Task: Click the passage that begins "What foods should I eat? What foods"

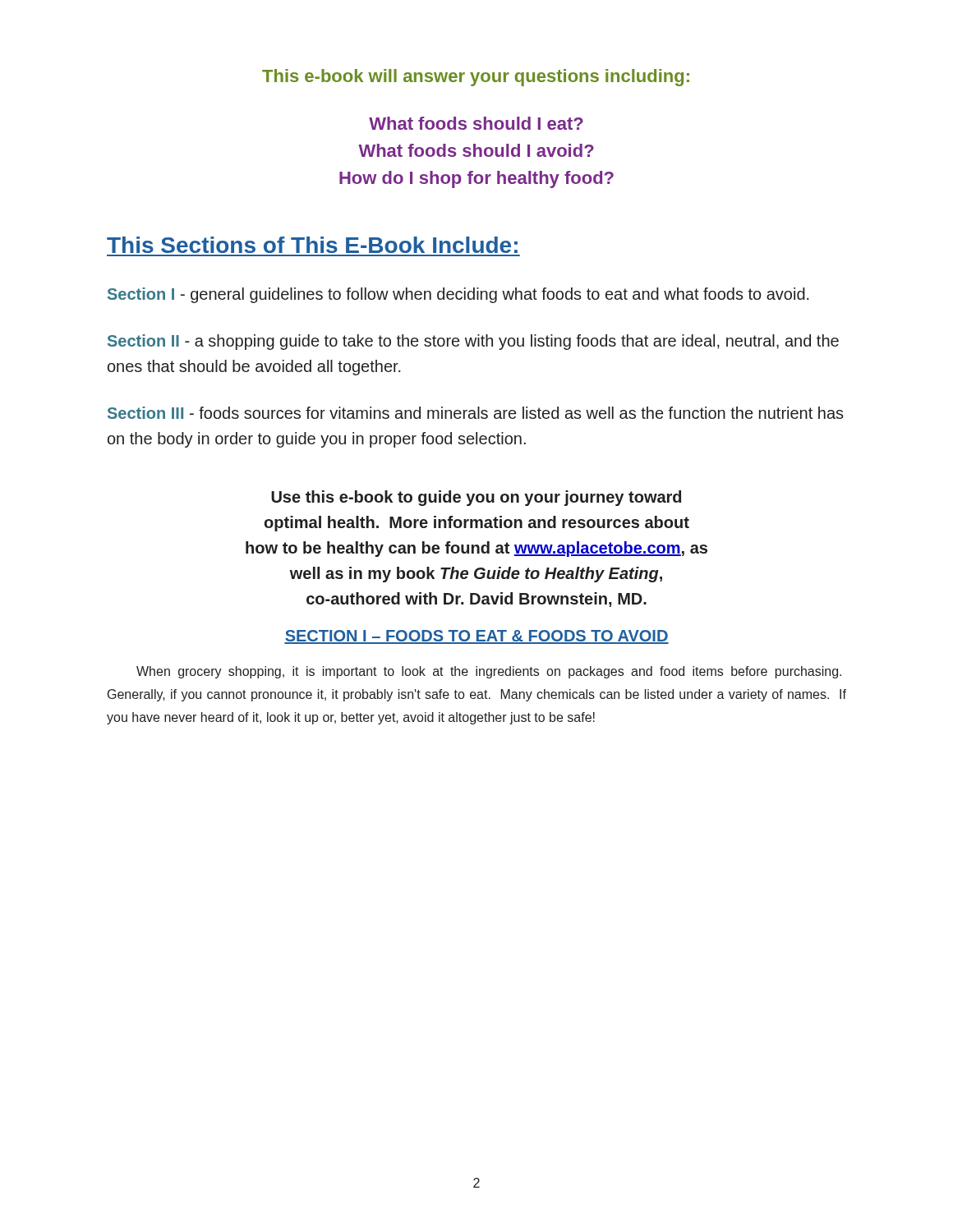Action: 476,151
